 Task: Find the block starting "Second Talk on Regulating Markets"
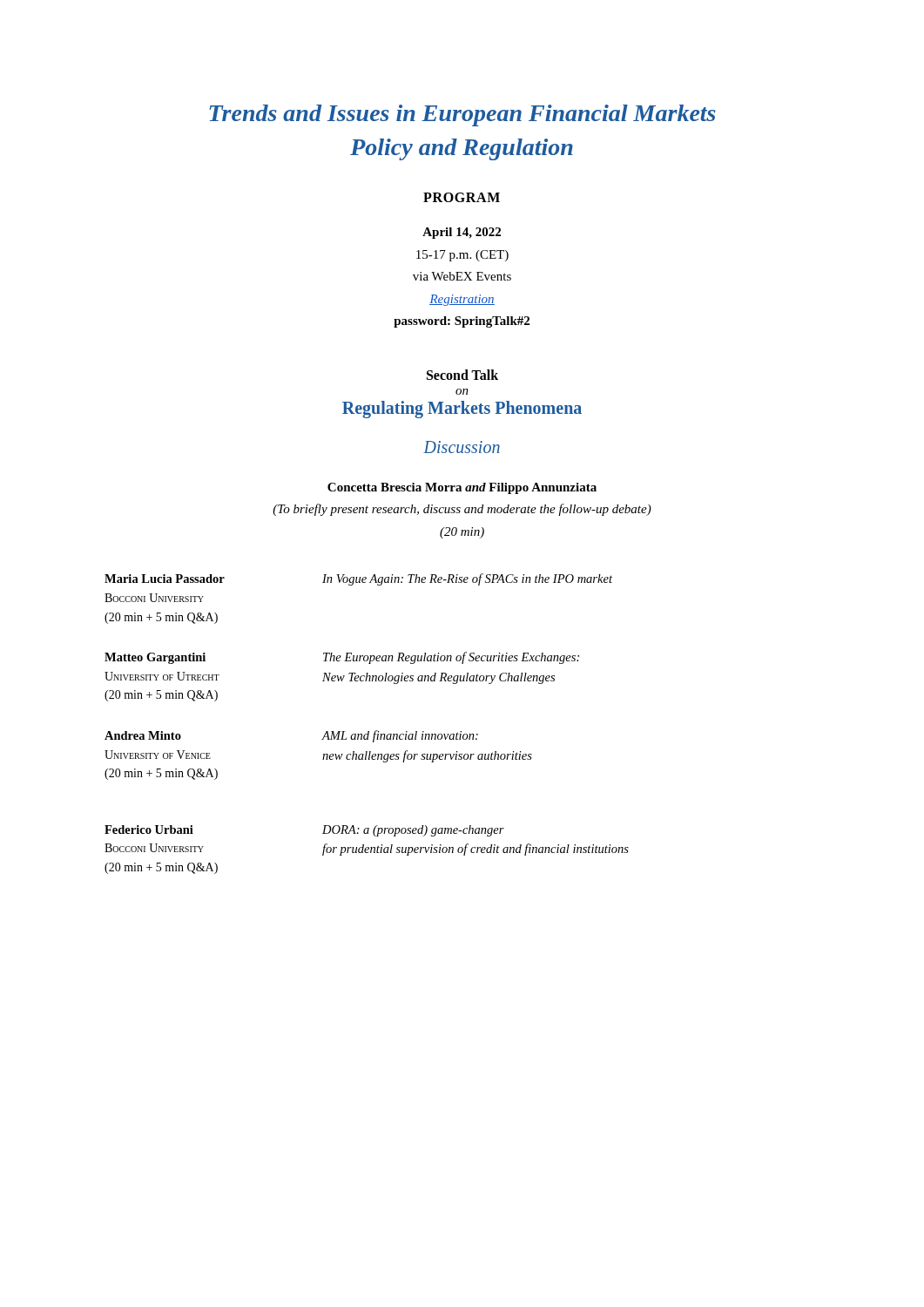pos(462,393)
